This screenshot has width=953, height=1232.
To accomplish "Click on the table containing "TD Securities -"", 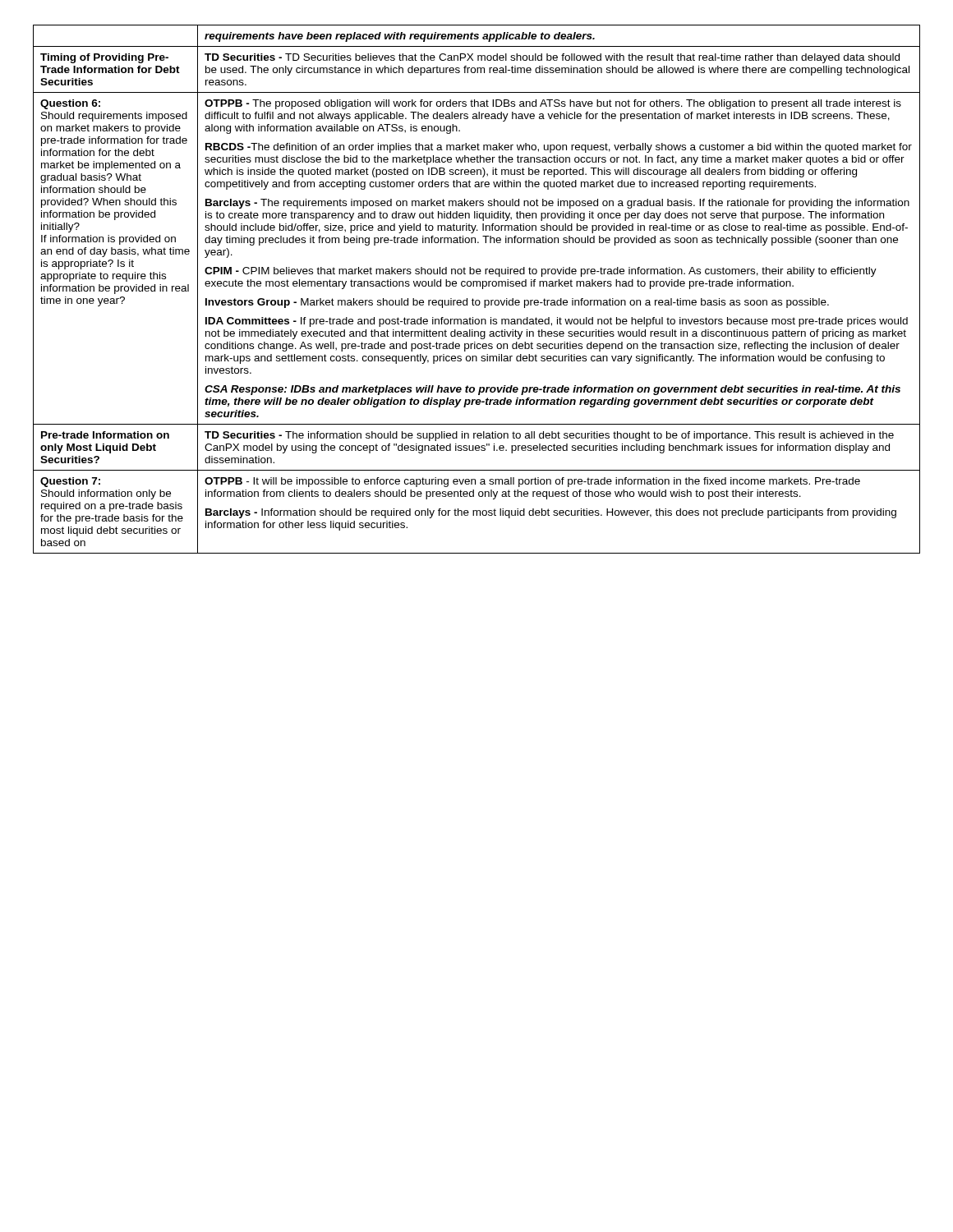I will pyautogui.click(x=476, y=289).
